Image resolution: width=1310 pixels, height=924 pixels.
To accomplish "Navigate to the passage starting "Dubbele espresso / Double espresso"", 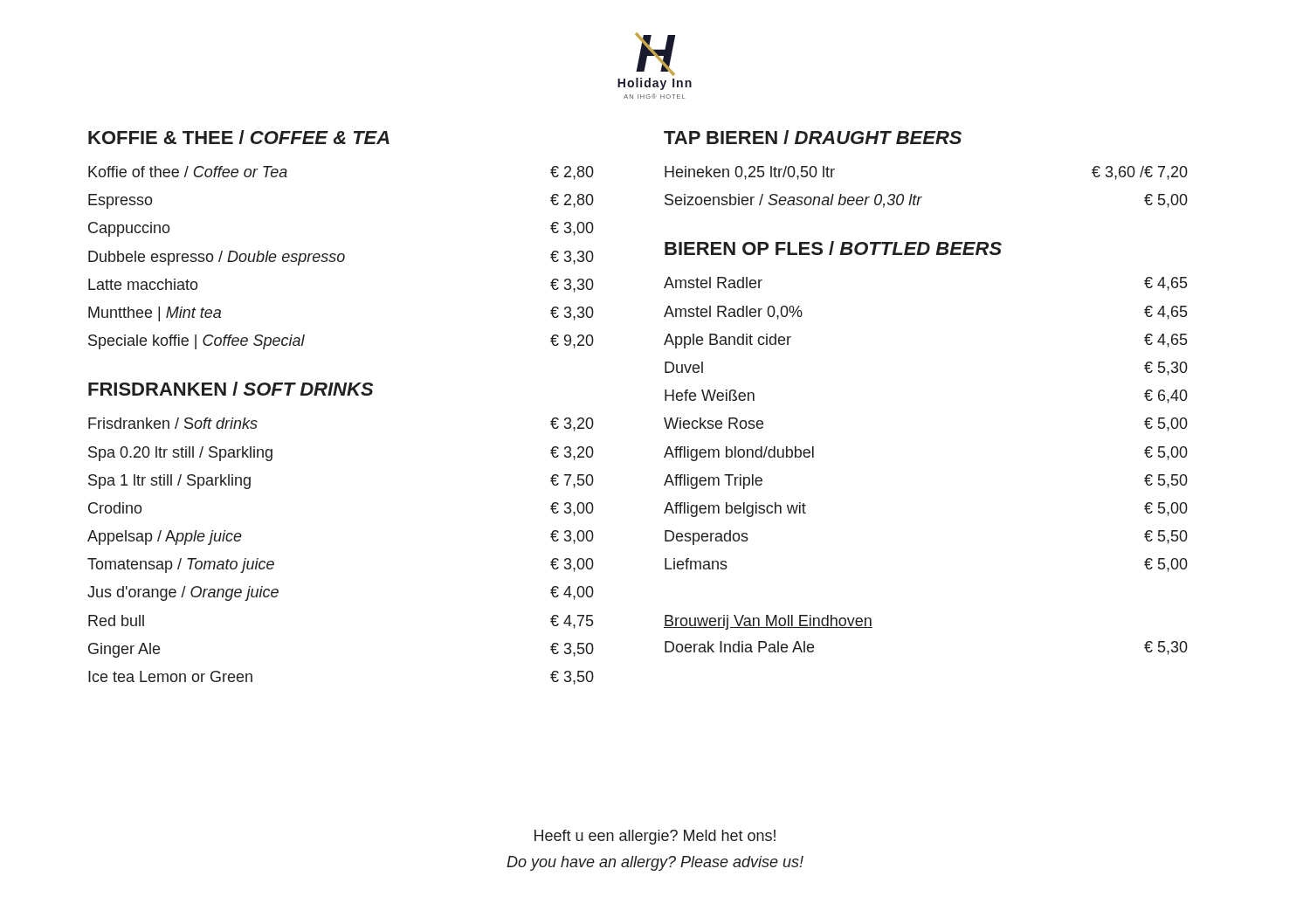I will pos(341,257).
